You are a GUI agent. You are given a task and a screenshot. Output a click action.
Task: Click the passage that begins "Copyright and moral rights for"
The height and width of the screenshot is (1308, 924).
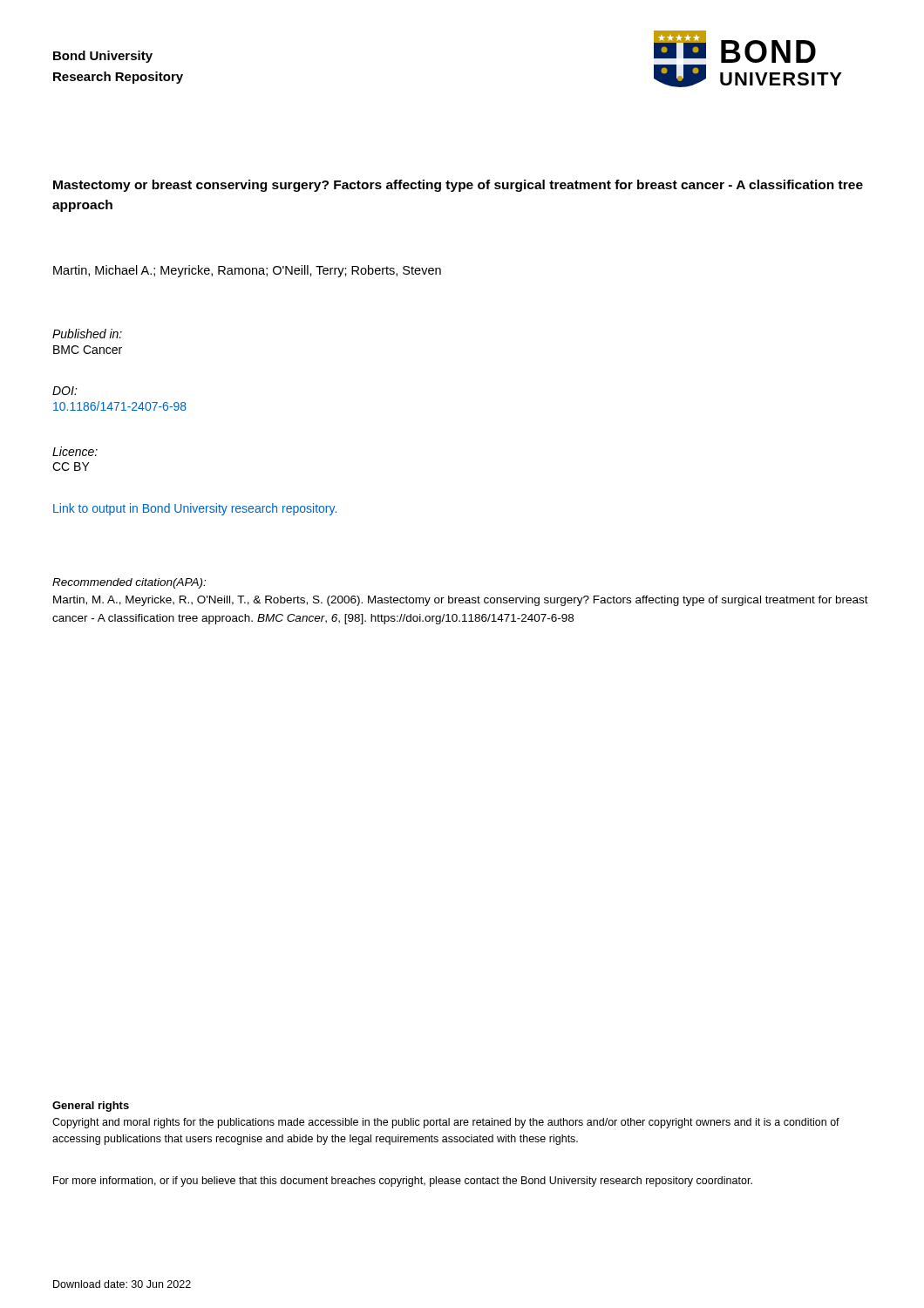[x=446, y=1130]
